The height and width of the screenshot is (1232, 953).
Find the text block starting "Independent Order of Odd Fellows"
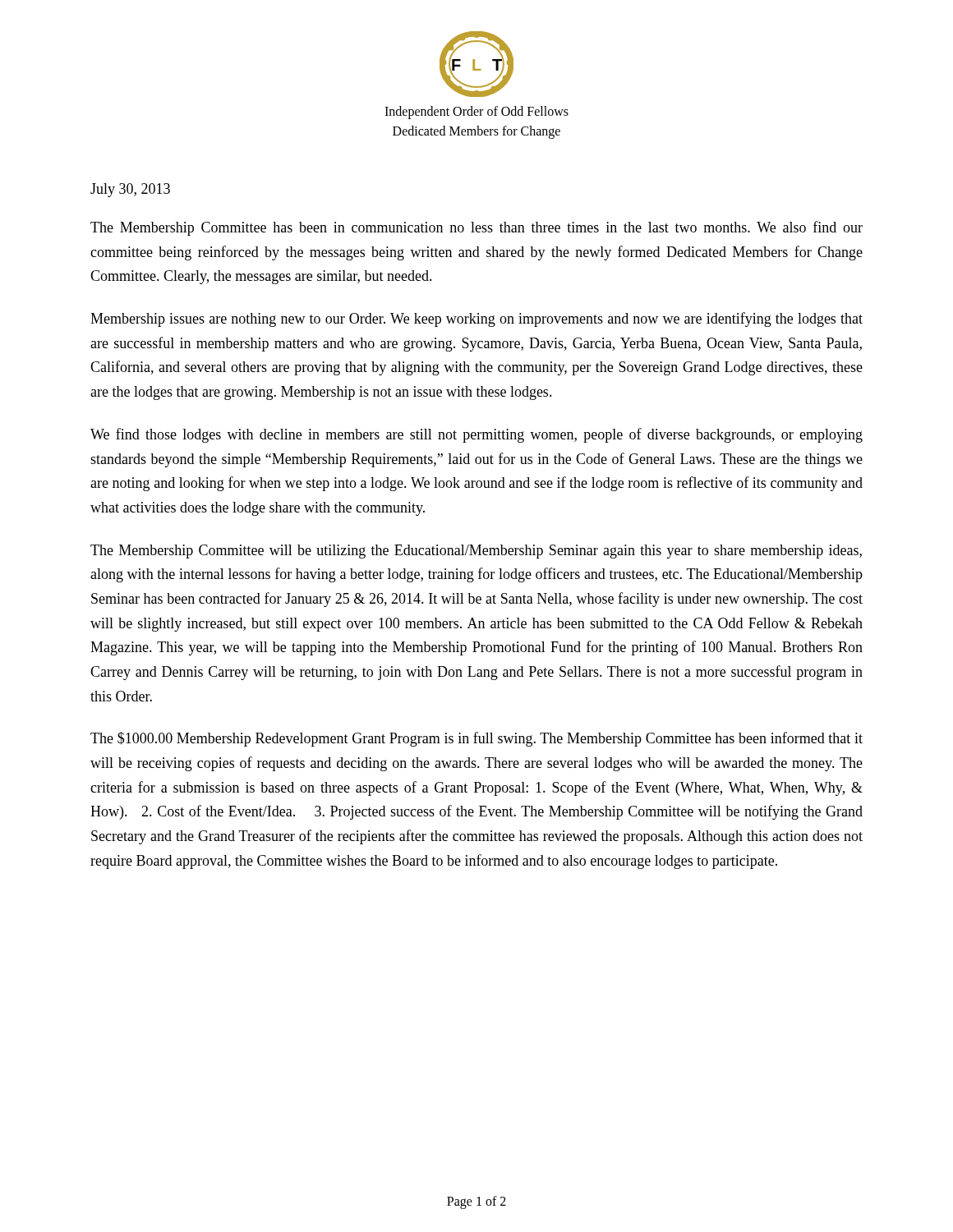point(476,121)
